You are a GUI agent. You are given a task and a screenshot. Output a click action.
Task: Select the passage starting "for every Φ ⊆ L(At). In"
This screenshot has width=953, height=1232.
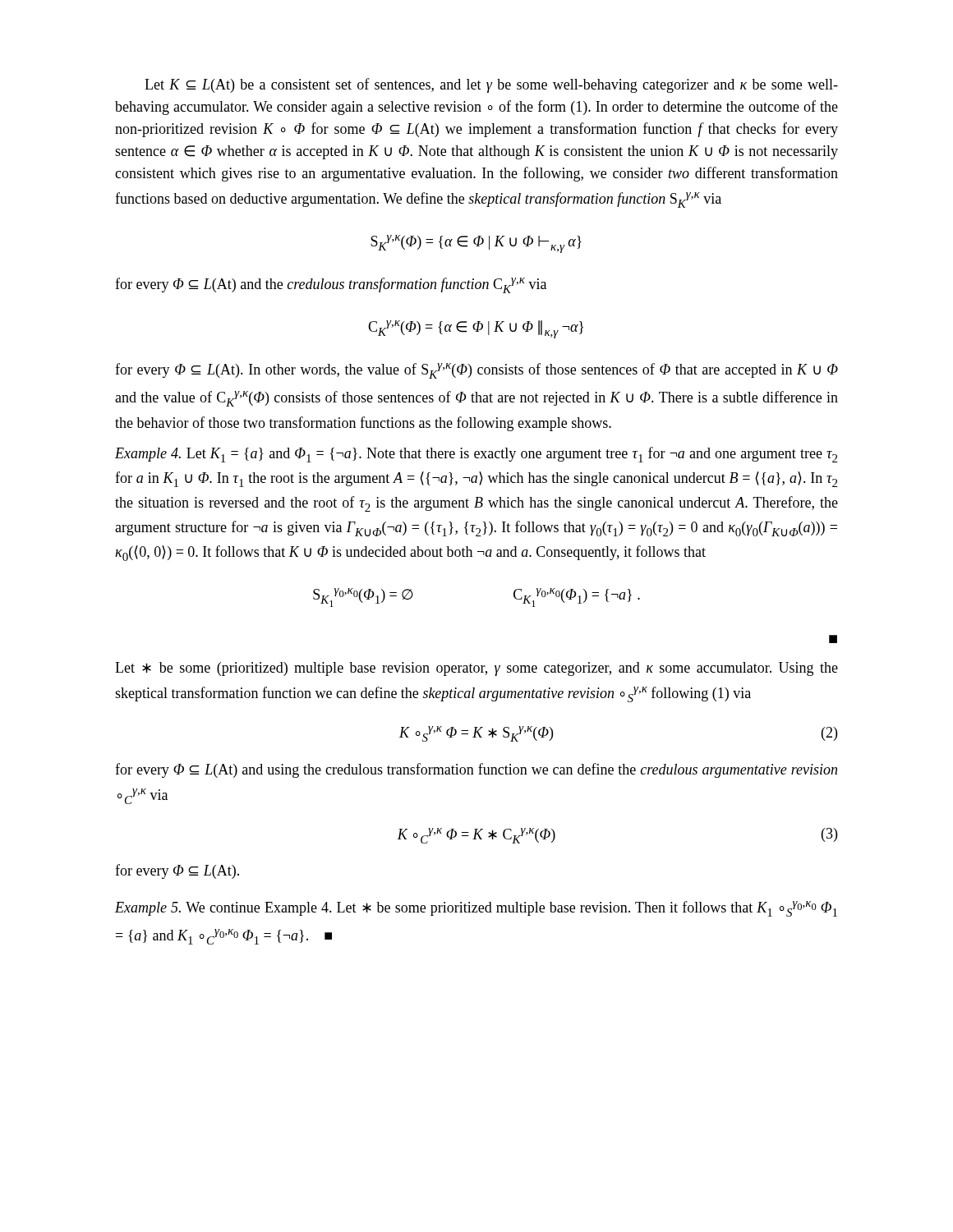(476, 395)
